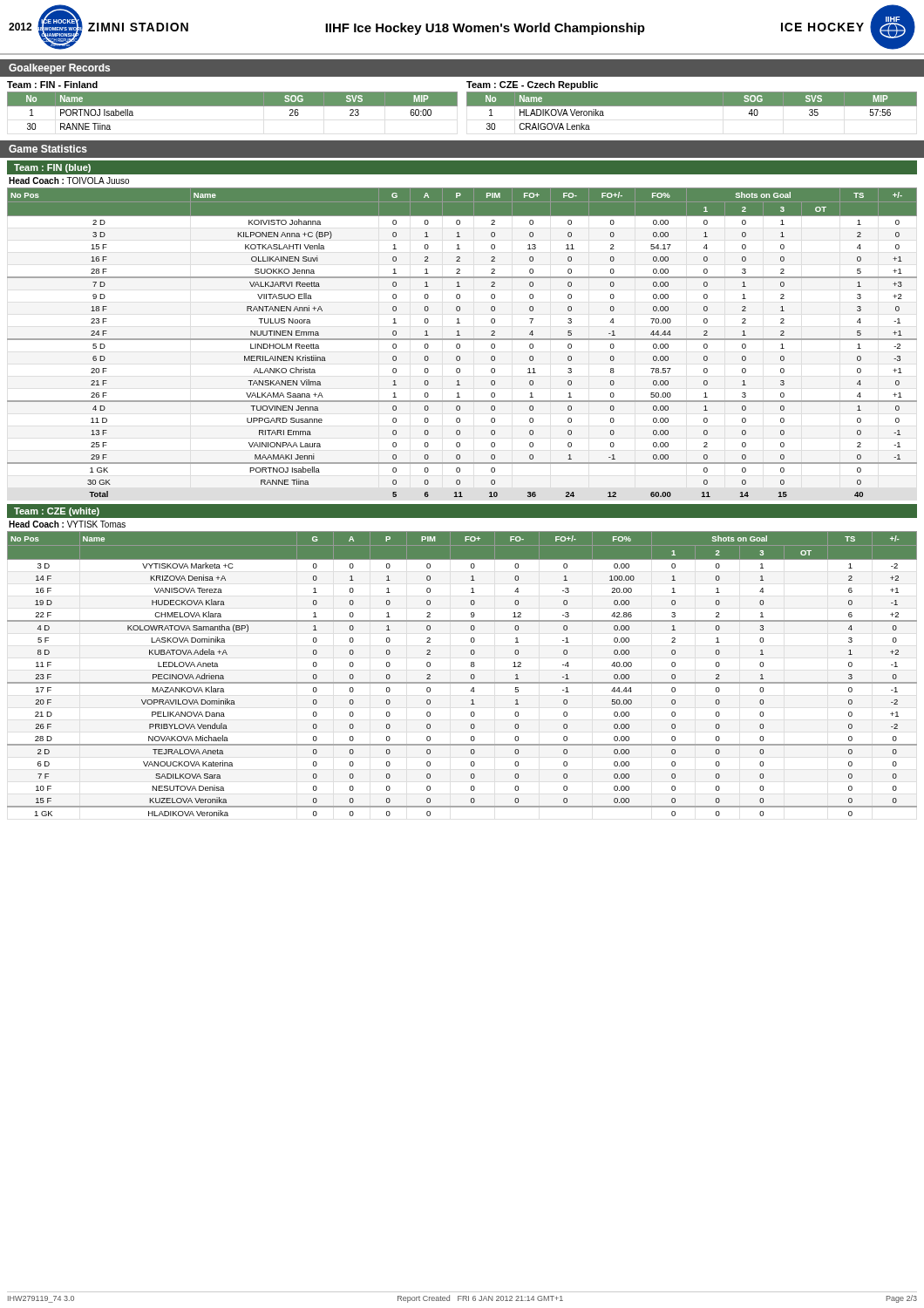The height and width of the screenshot is (1308, 924).
Task: Where does it say "Head Coach : TOIVOLA Juuso"?
Action: coord(69,181)
